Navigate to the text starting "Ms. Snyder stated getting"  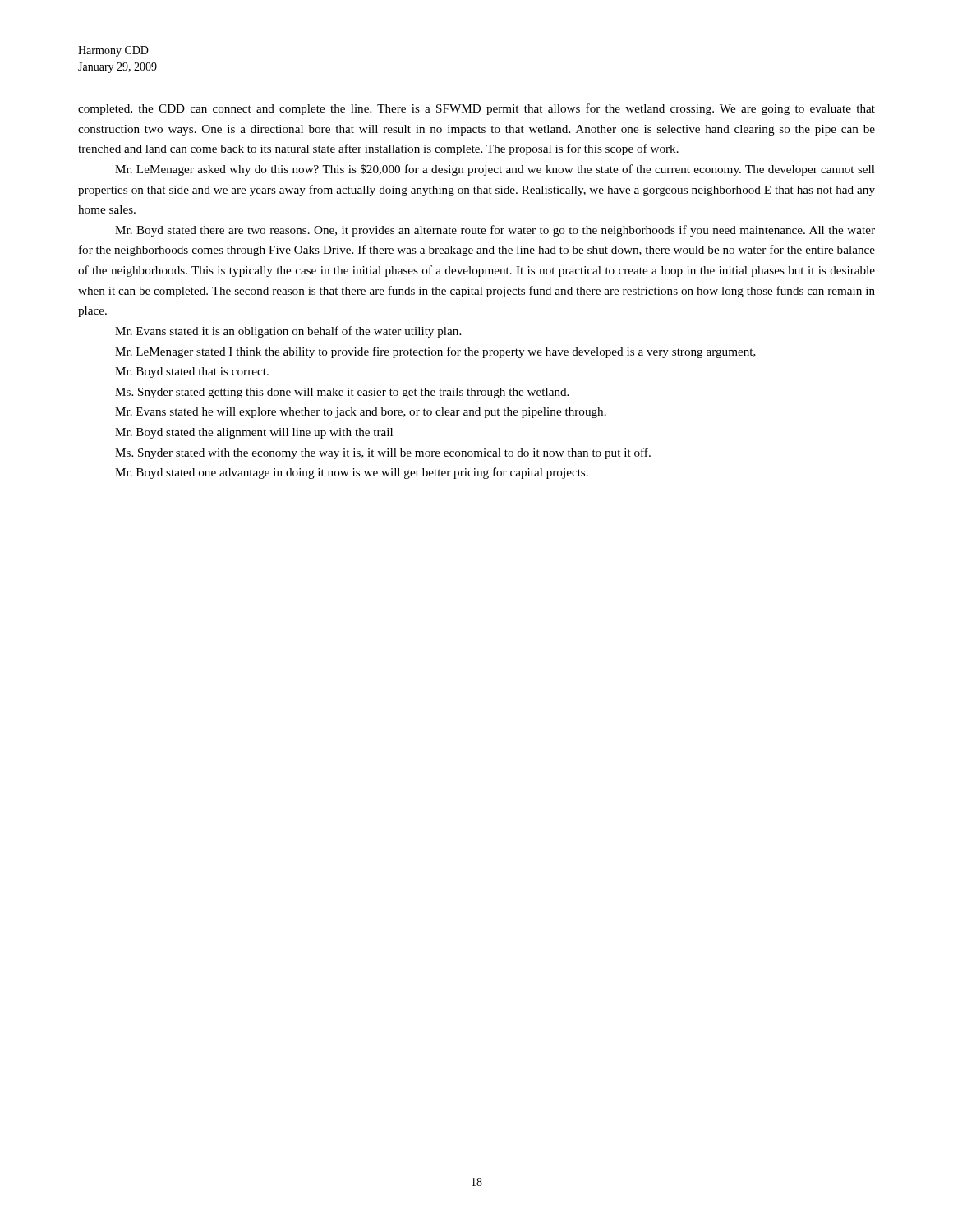[x=476, y=392]
